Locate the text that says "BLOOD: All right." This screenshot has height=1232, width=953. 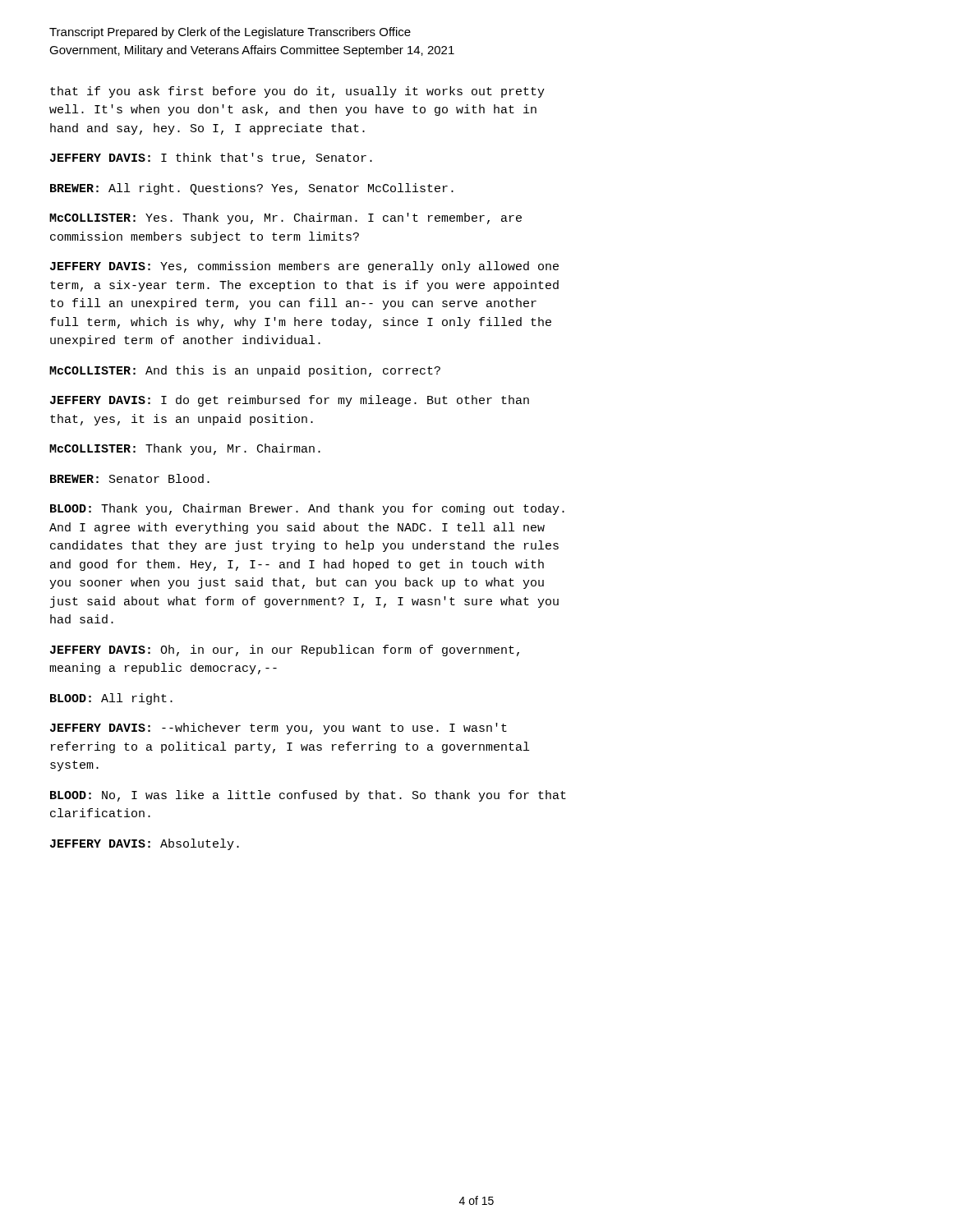(x=112, y=699)
